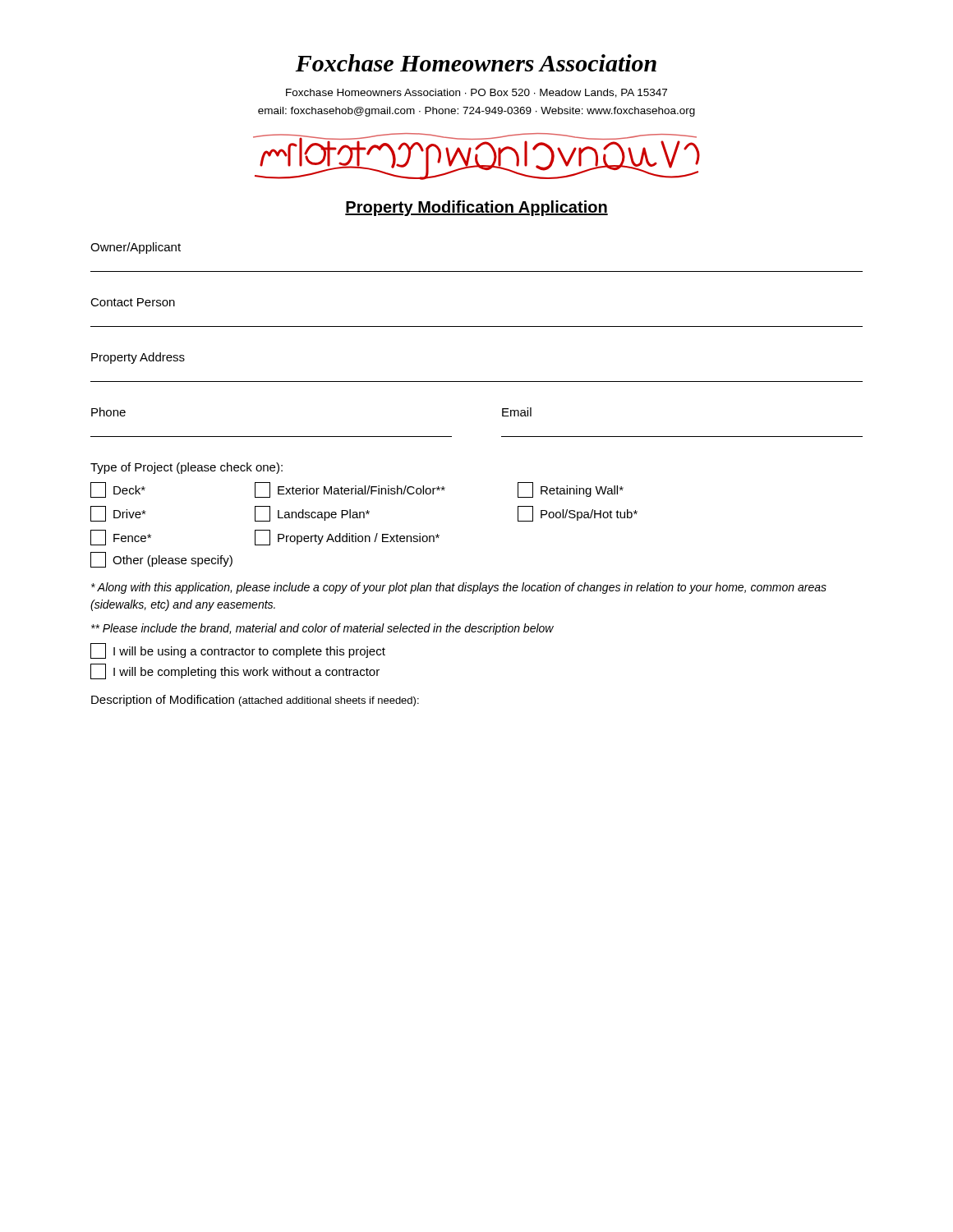This screenshot has width=953, height=1232.
Task: Click the passage that begins "Foxchase Homeowners Association ·"
Action: coord(476,102)
